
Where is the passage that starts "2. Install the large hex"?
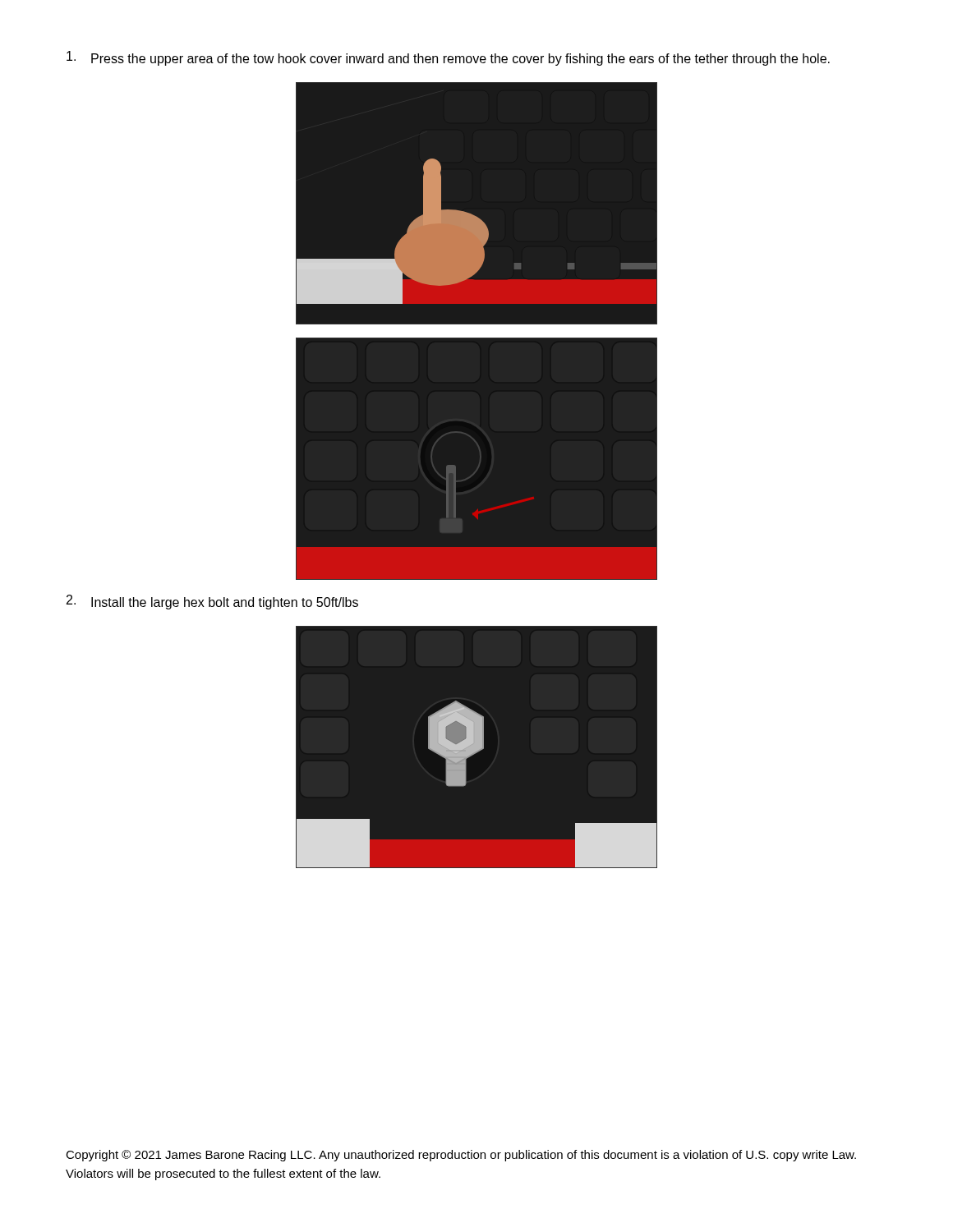coord(212,603)
